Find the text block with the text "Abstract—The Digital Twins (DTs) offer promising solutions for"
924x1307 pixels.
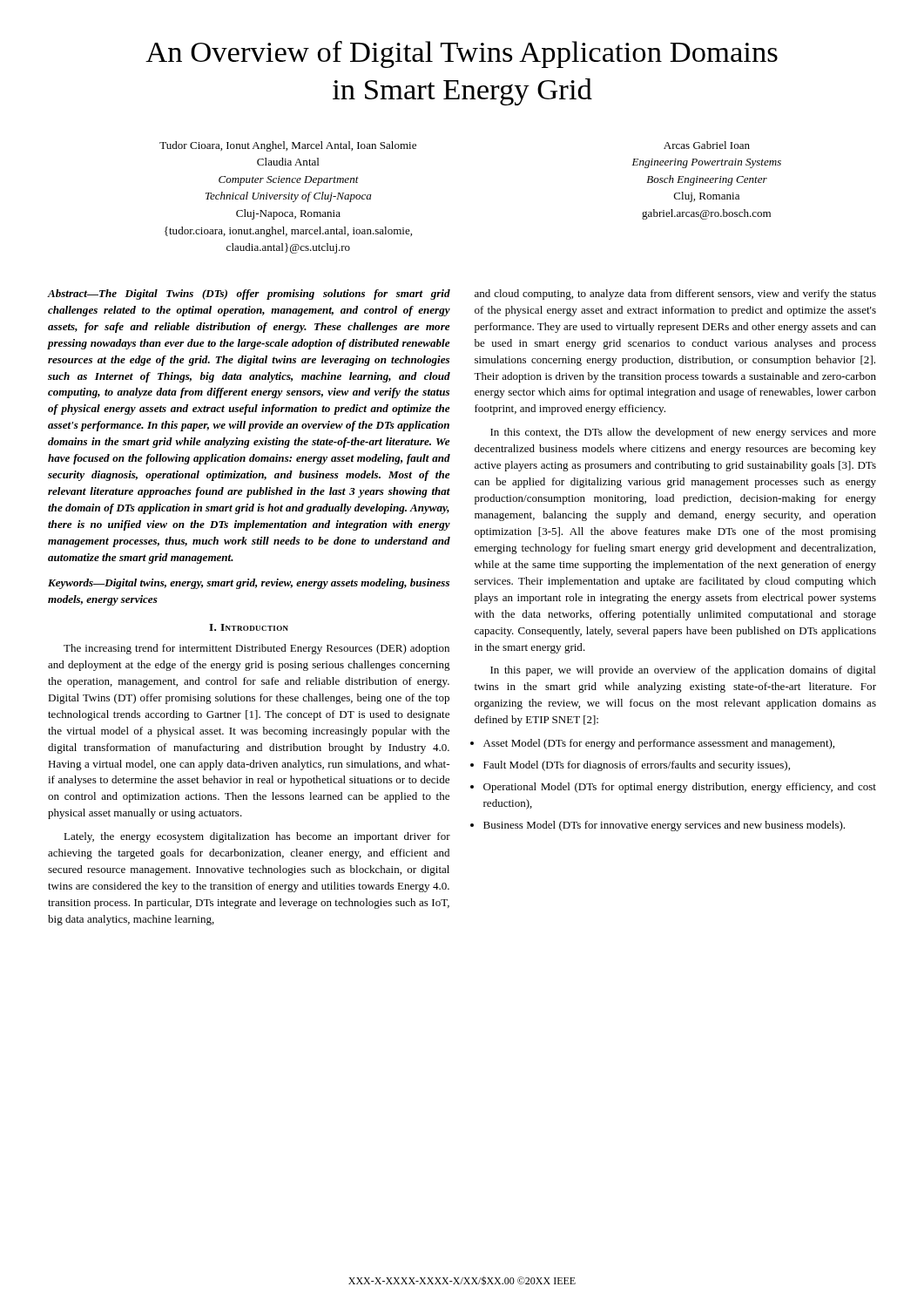[x=249, y=426]
